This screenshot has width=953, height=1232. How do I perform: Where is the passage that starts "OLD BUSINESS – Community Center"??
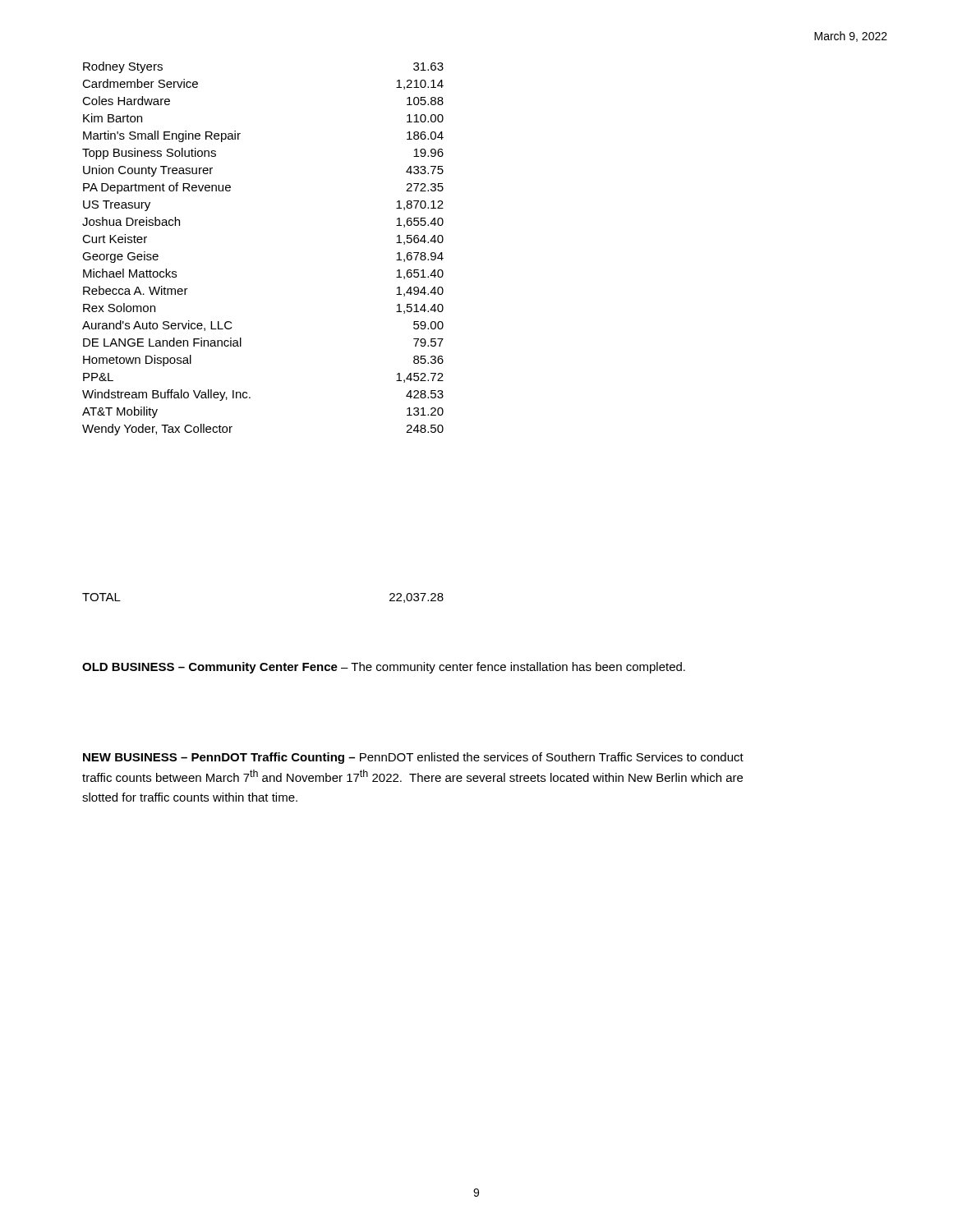coord(384,667)
